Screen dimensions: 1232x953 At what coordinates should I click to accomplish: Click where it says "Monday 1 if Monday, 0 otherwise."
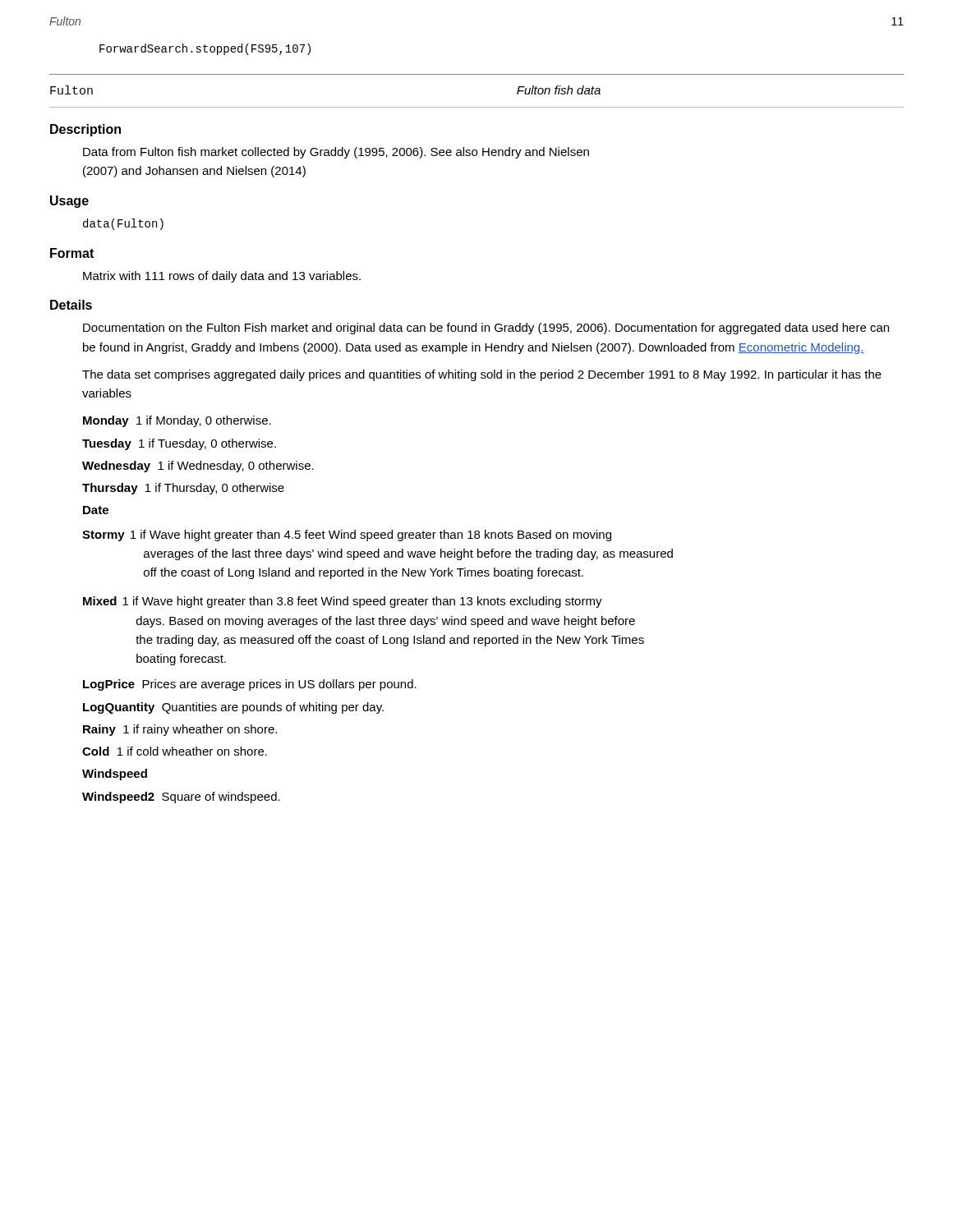pos(177,420)
